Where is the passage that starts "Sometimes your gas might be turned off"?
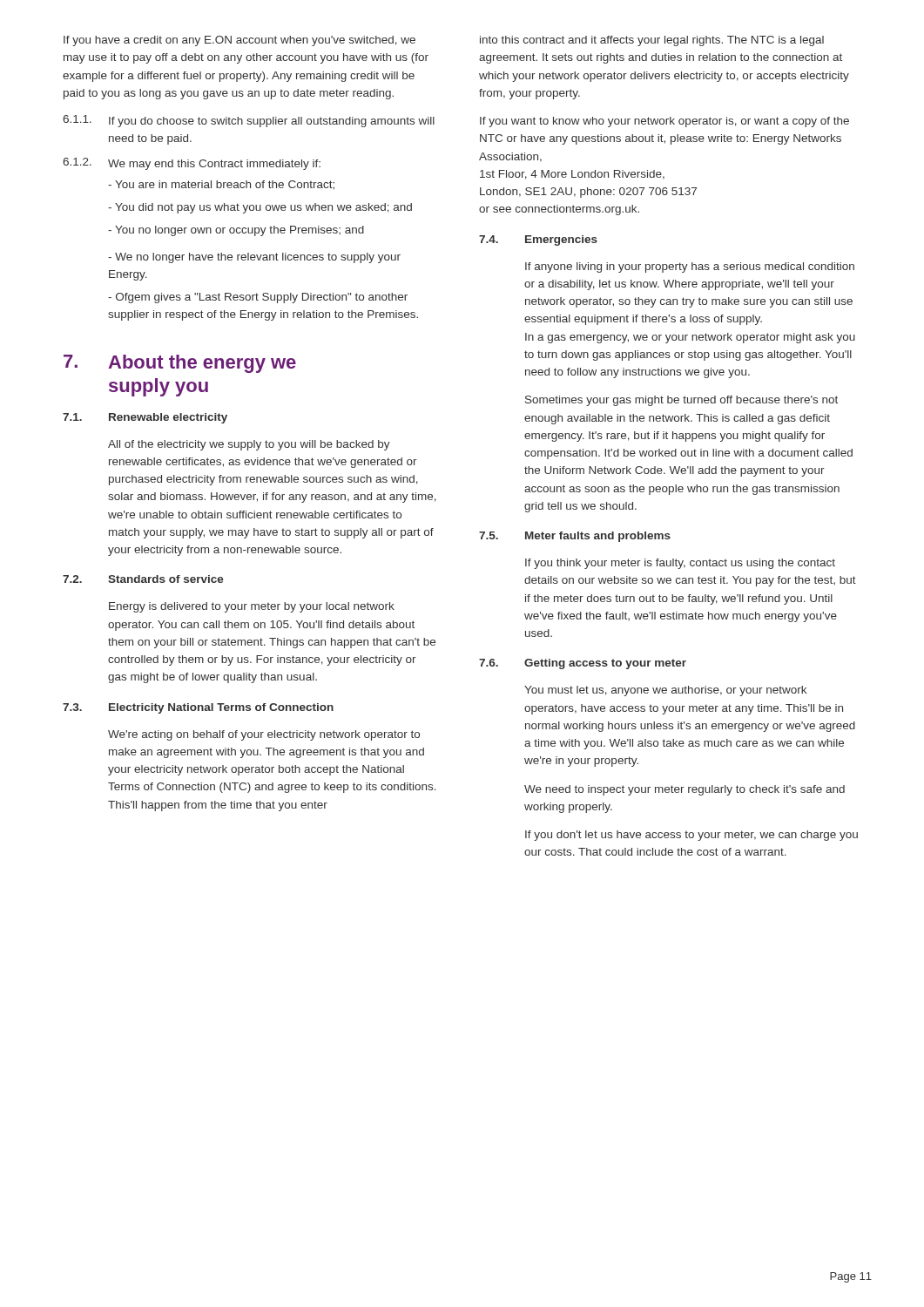This screenshot has width=924, height=1307. click(689, 453)
